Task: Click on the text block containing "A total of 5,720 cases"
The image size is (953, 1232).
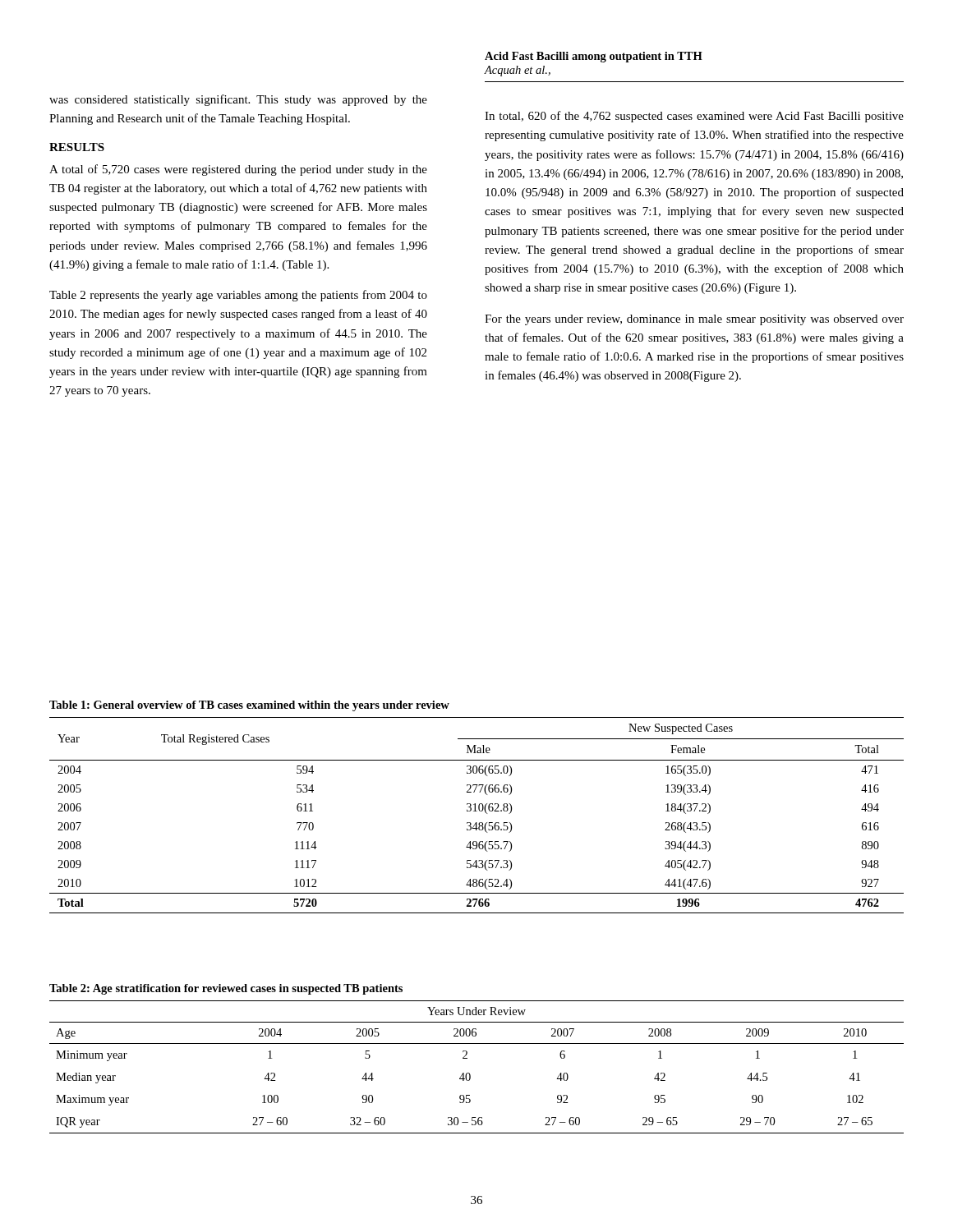Action: click(238, 217)
